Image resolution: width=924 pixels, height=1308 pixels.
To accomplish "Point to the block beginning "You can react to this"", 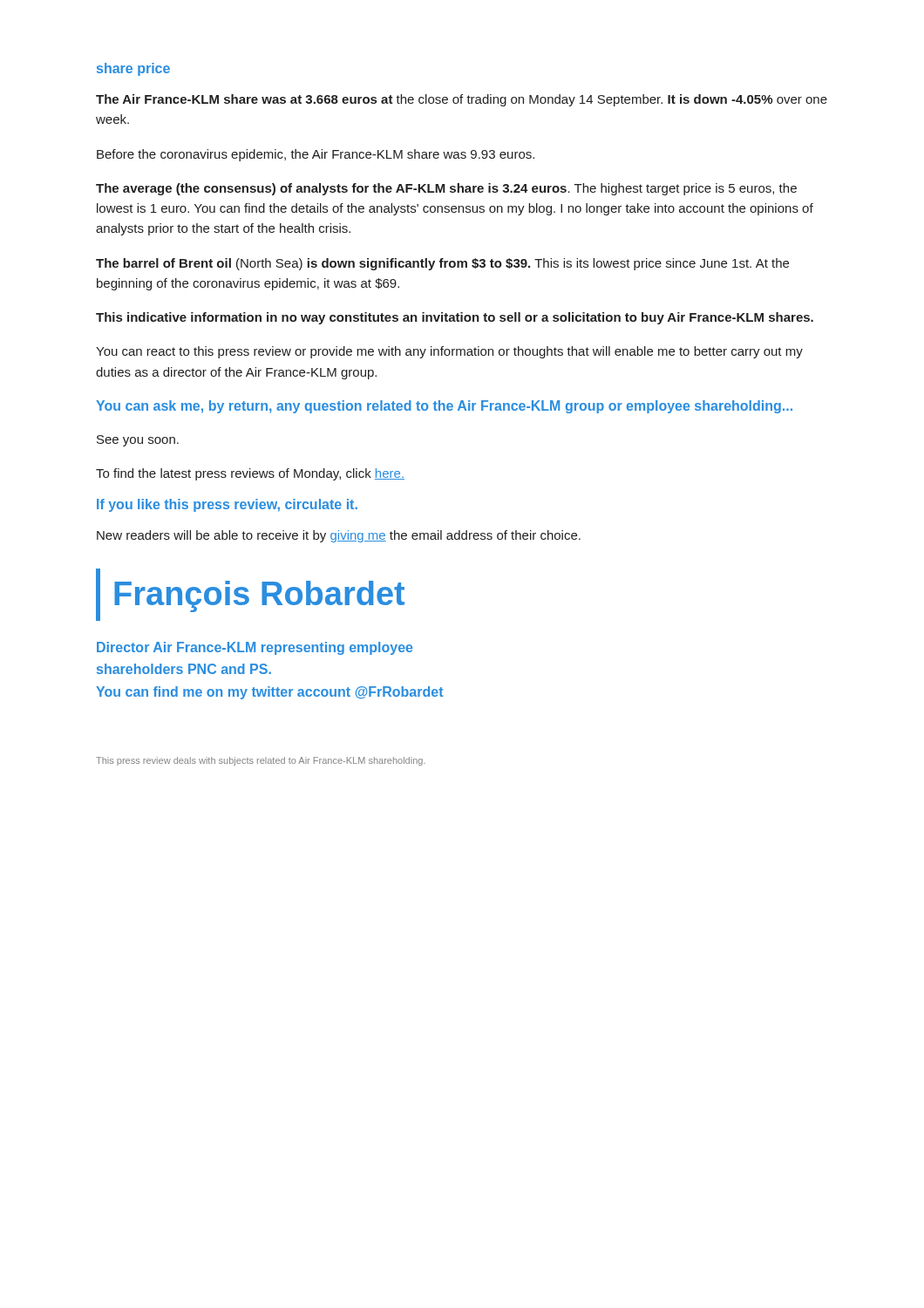I will 449,361.
